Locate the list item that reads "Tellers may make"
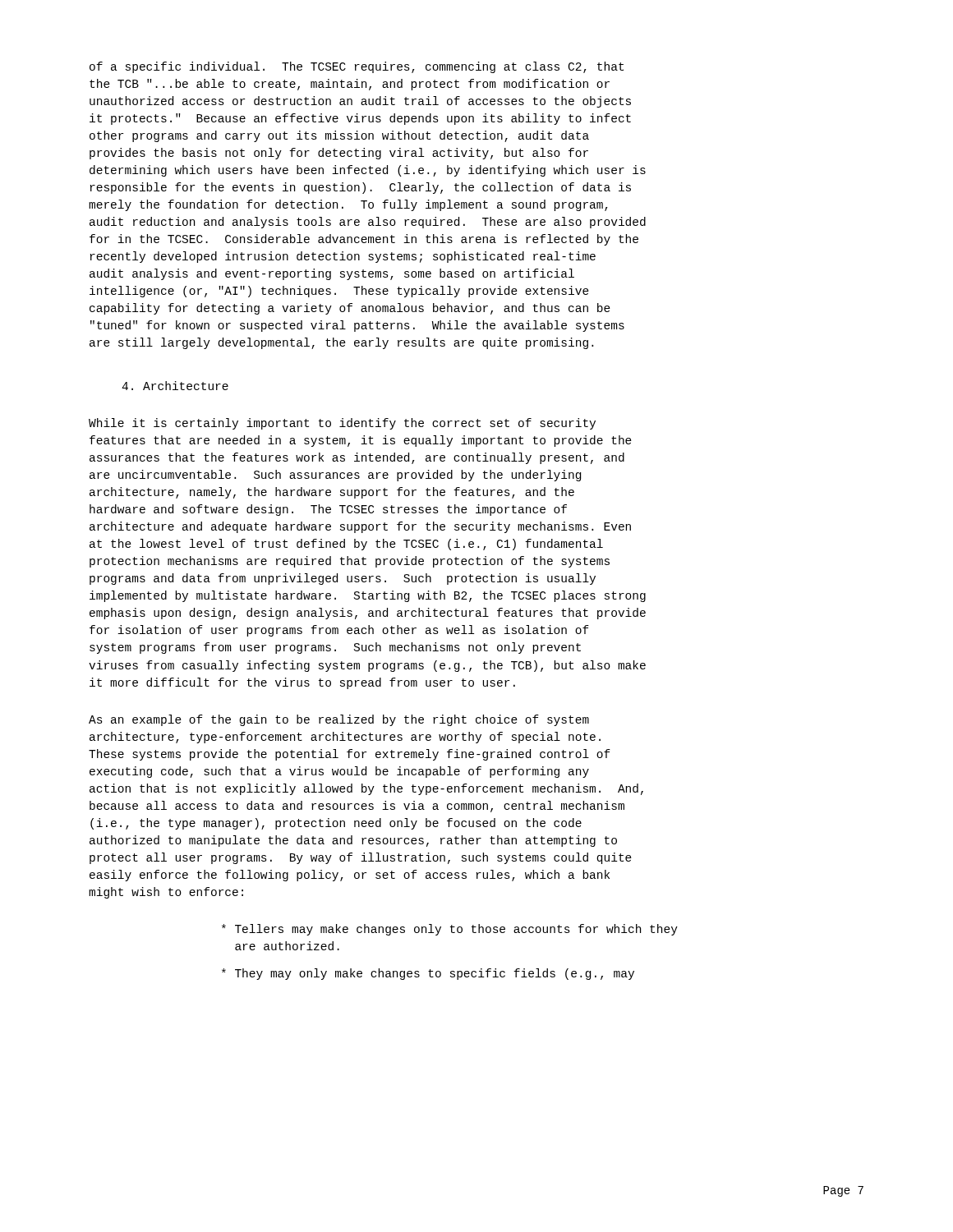Viewport: 953px width, 1232px height. [x=449, y=938]
